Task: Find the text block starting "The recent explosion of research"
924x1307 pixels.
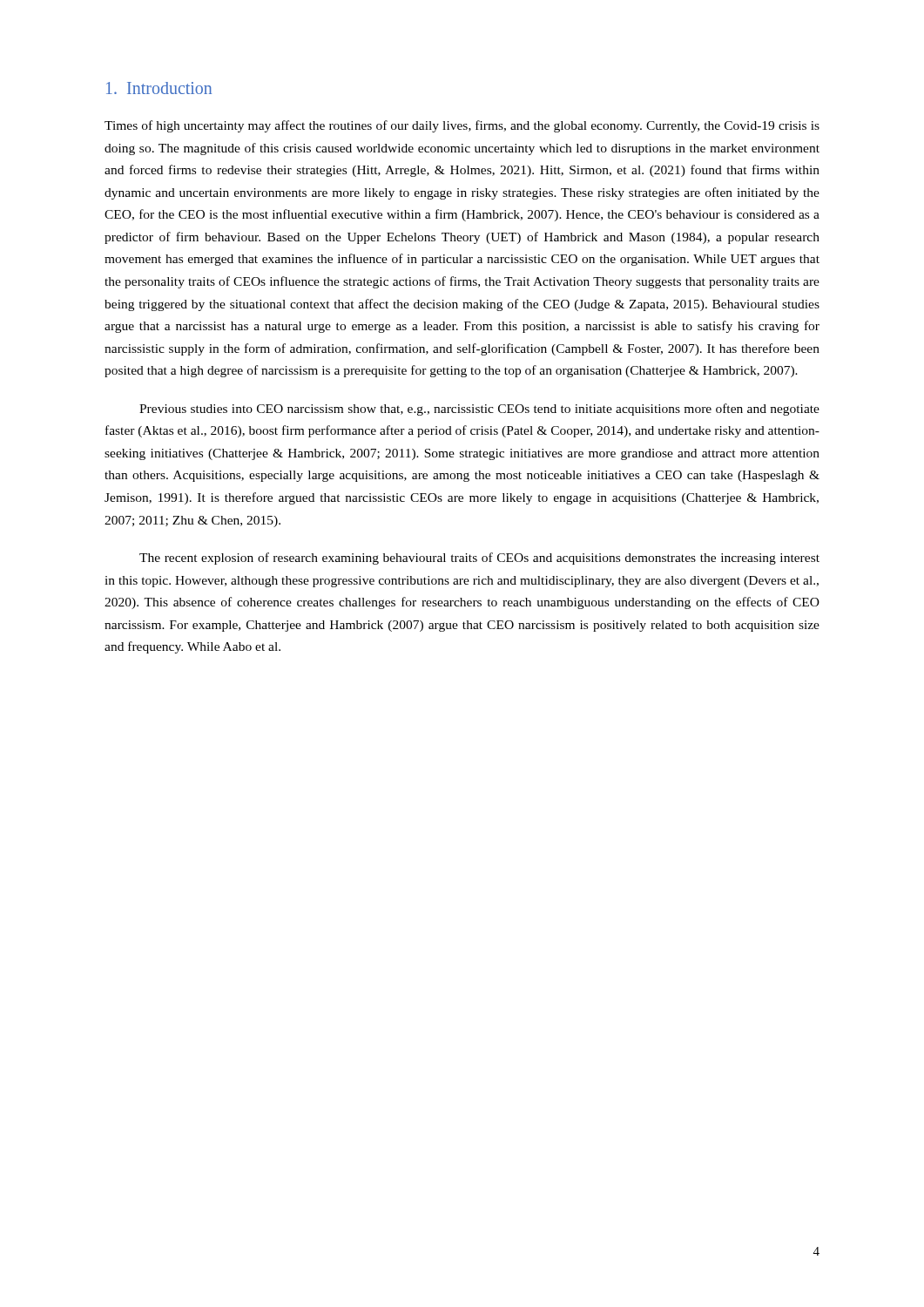Action: pos(462,602)
